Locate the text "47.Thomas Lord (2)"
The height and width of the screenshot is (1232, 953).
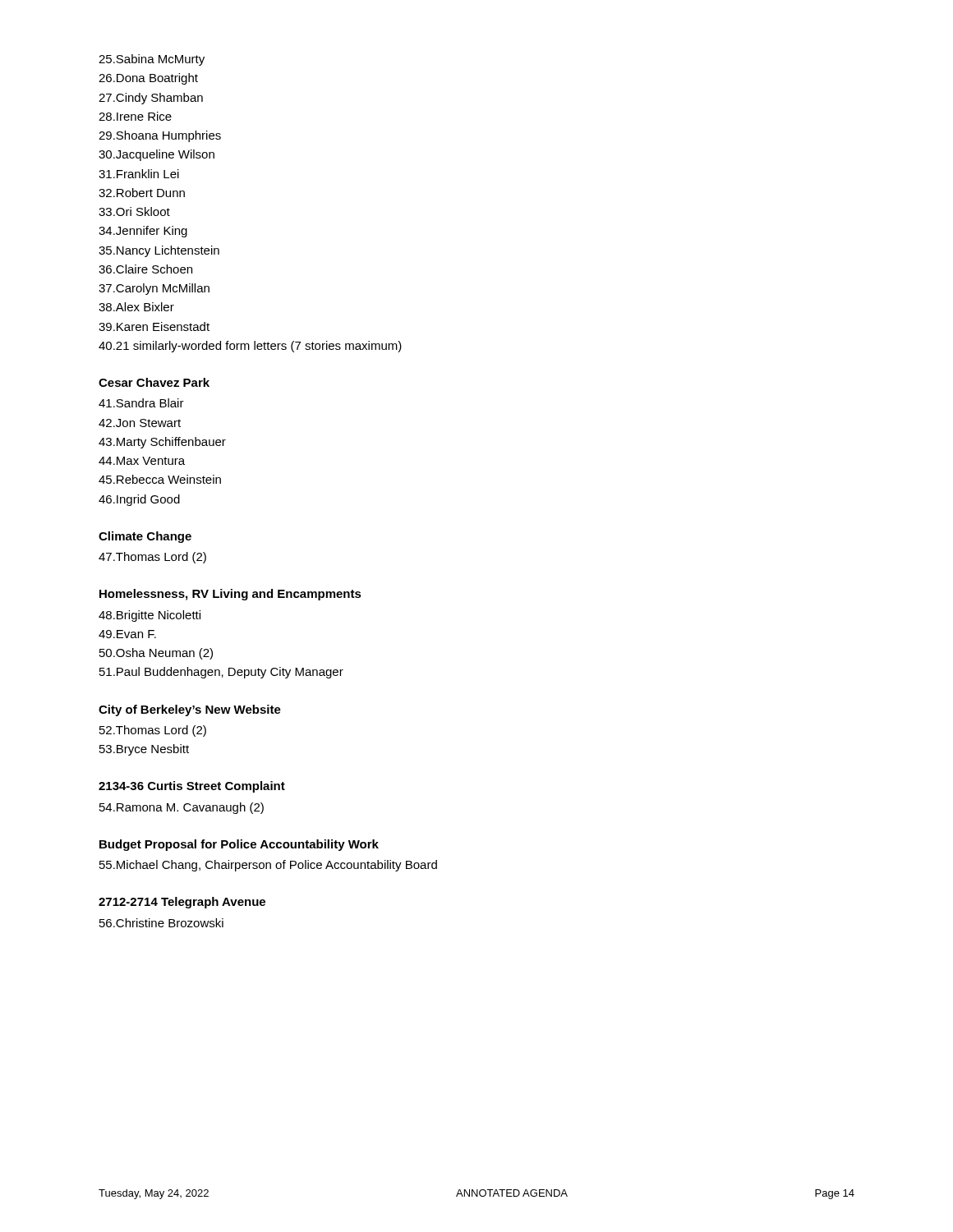point(153,556)
